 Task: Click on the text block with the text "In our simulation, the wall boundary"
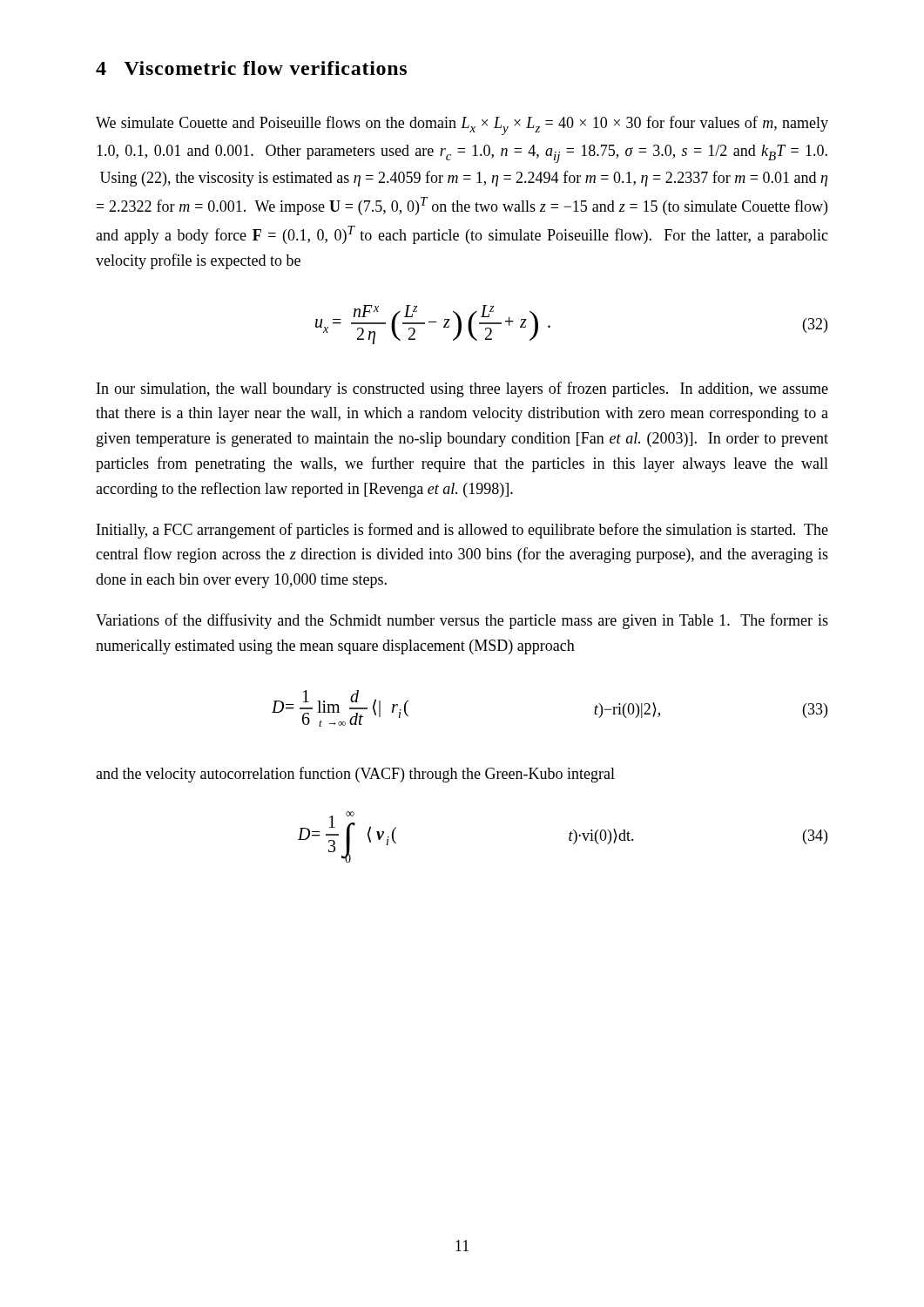click(x=462, y=438)
